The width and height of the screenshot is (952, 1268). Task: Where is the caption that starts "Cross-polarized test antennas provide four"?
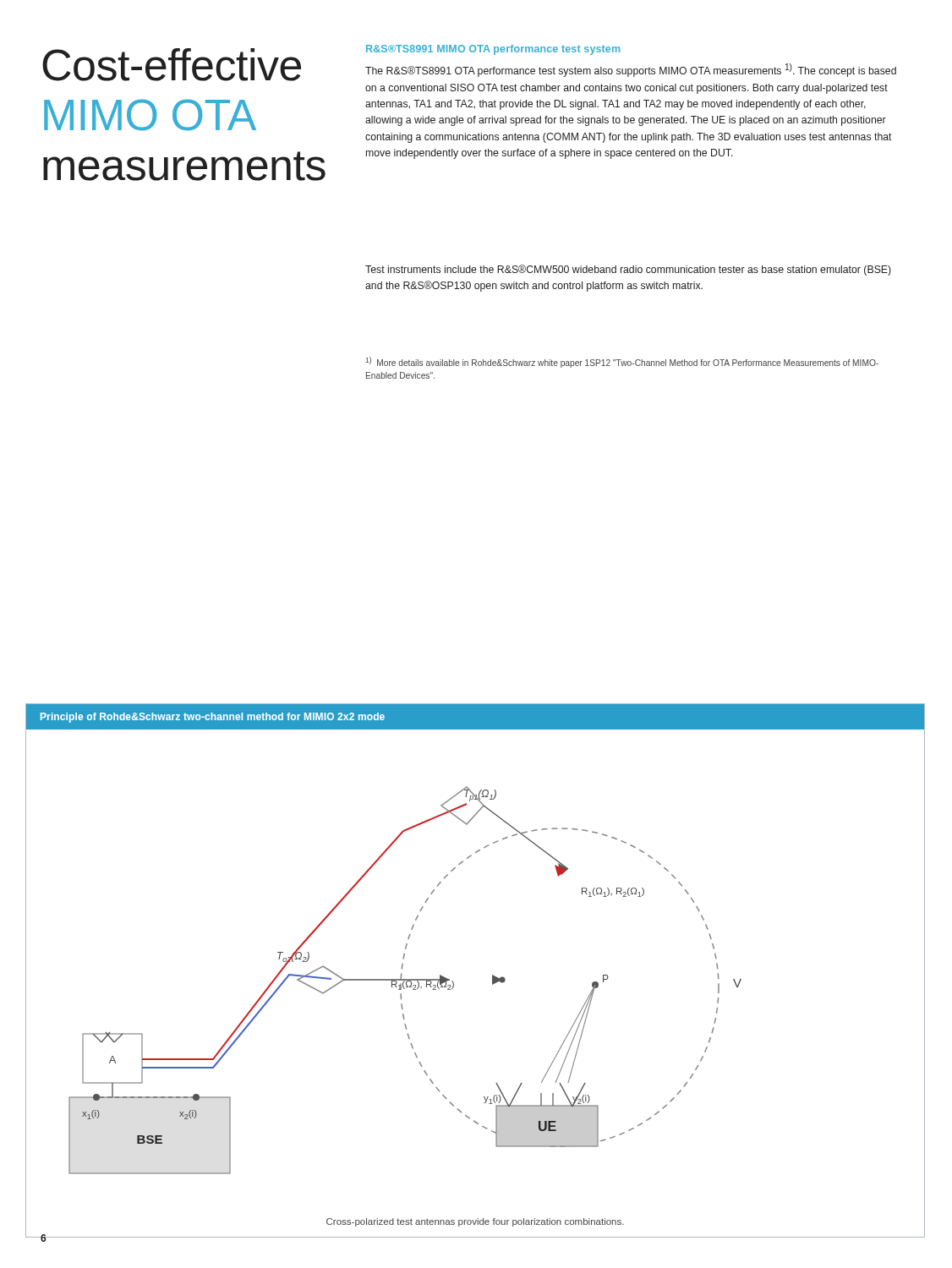coord(475,1221)
